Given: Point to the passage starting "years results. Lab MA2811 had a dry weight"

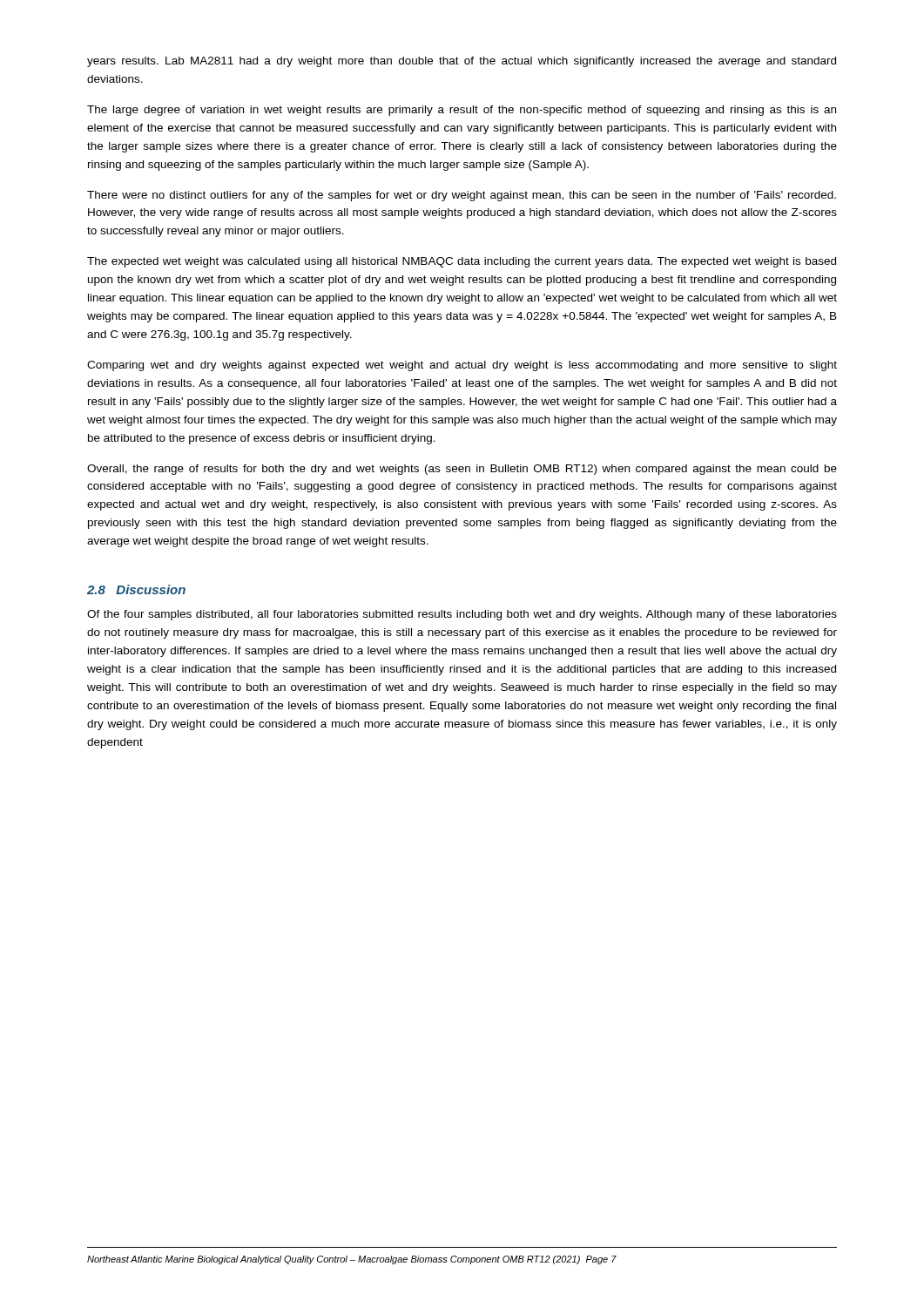Looking at the screenshot, I should coord(462,70).
